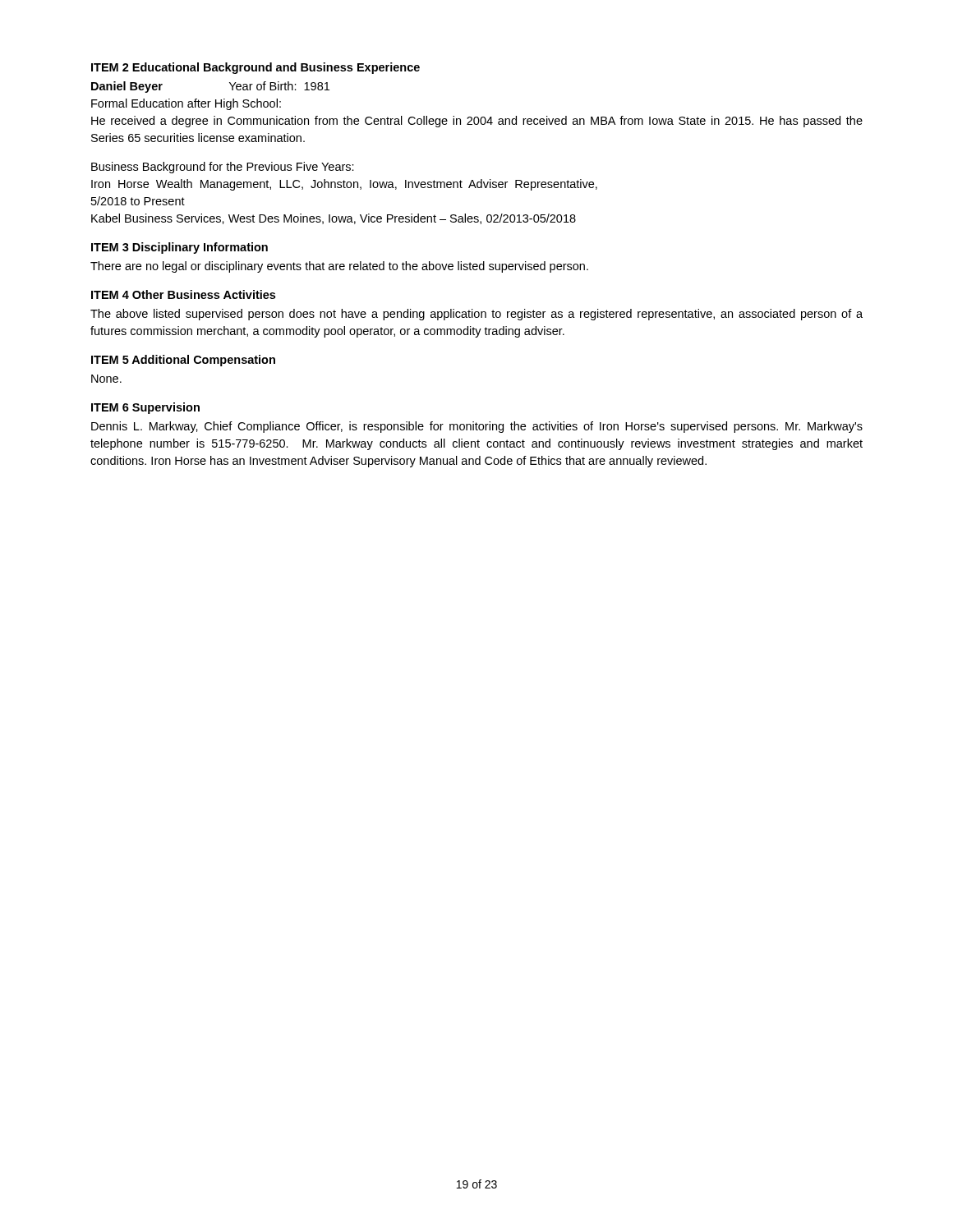Navigate to the block starting "Daniel Beyer Year of Birth:"
Image resolution: width=953 pixels, height=1232 pixels.
click(x=124, y=87)
